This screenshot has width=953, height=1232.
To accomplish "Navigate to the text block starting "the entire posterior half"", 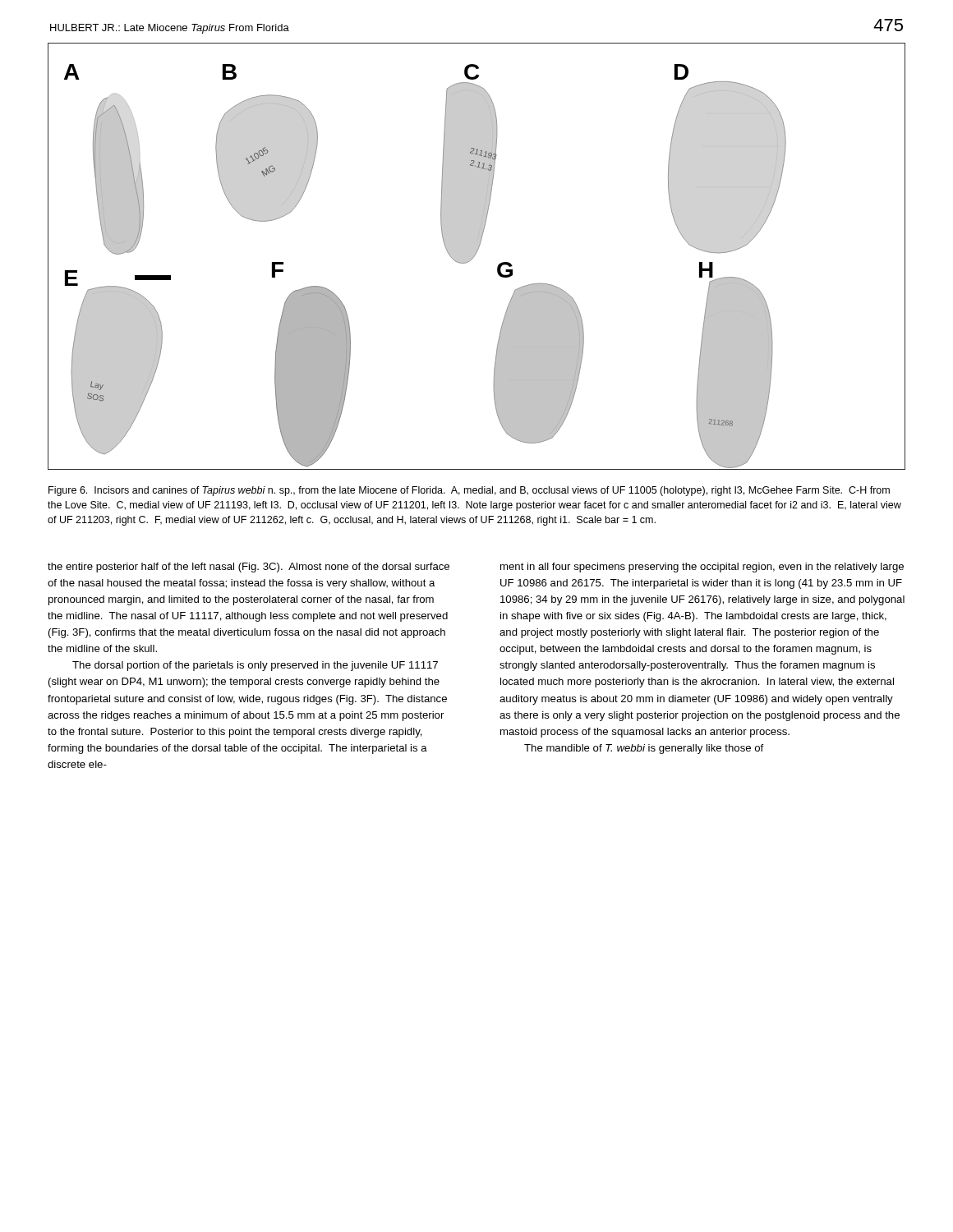I will 249,666.
